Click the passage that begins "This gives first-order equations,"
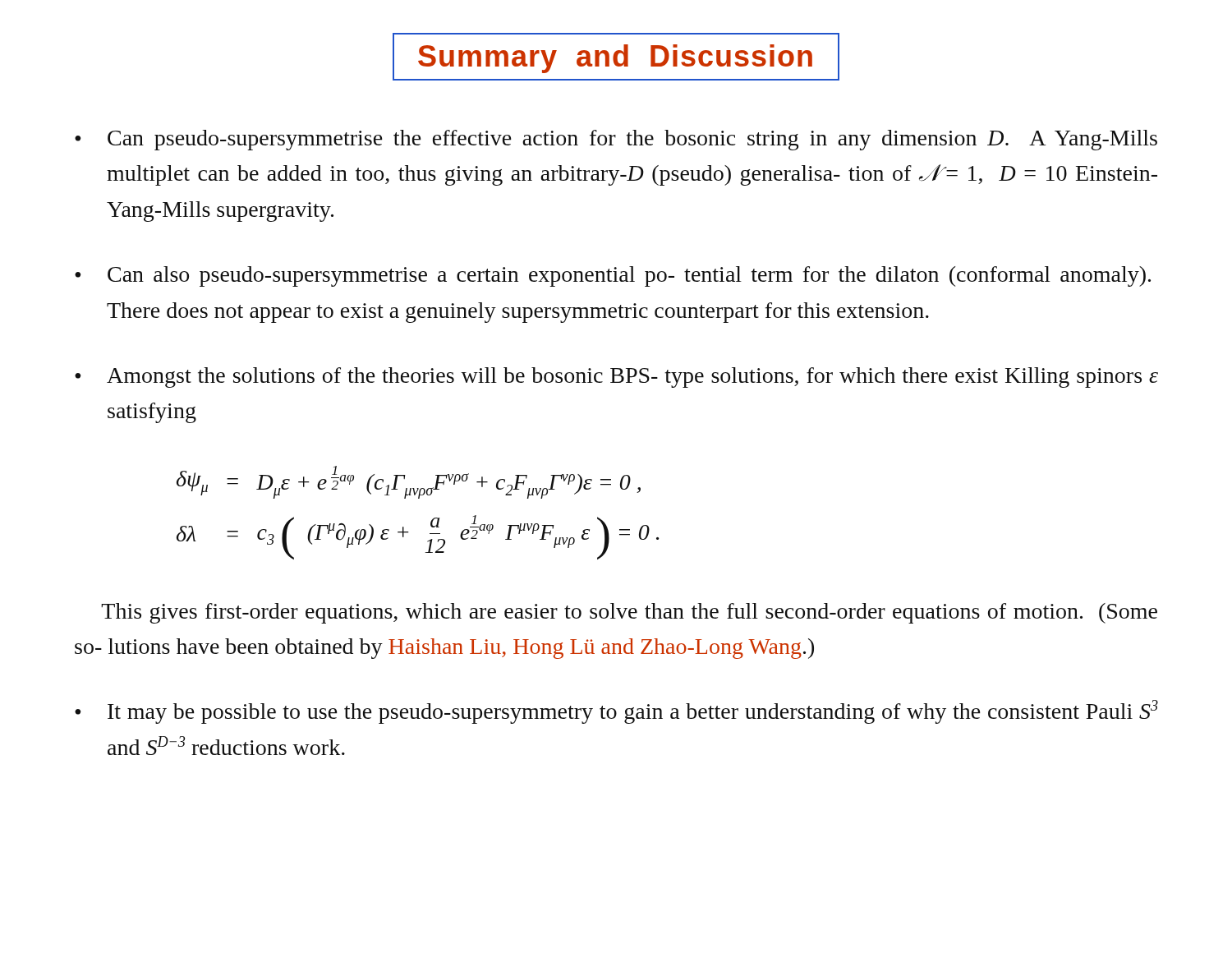Image resolution: width=1232 pixels, height=953 pixels. click(616, 628)
